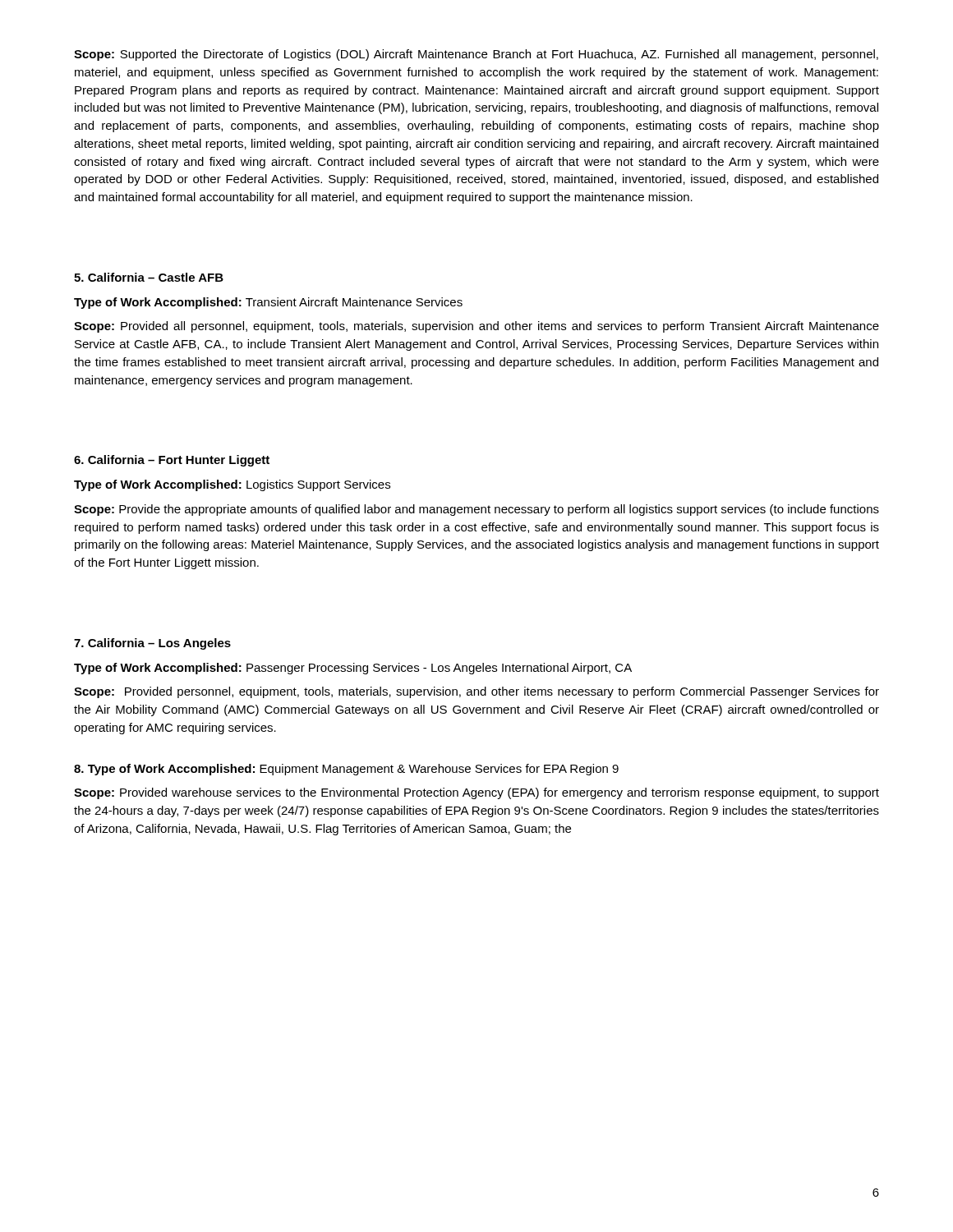
Task: Locate the text "5. California – Castle AFB"
Action: click(149, 277)
